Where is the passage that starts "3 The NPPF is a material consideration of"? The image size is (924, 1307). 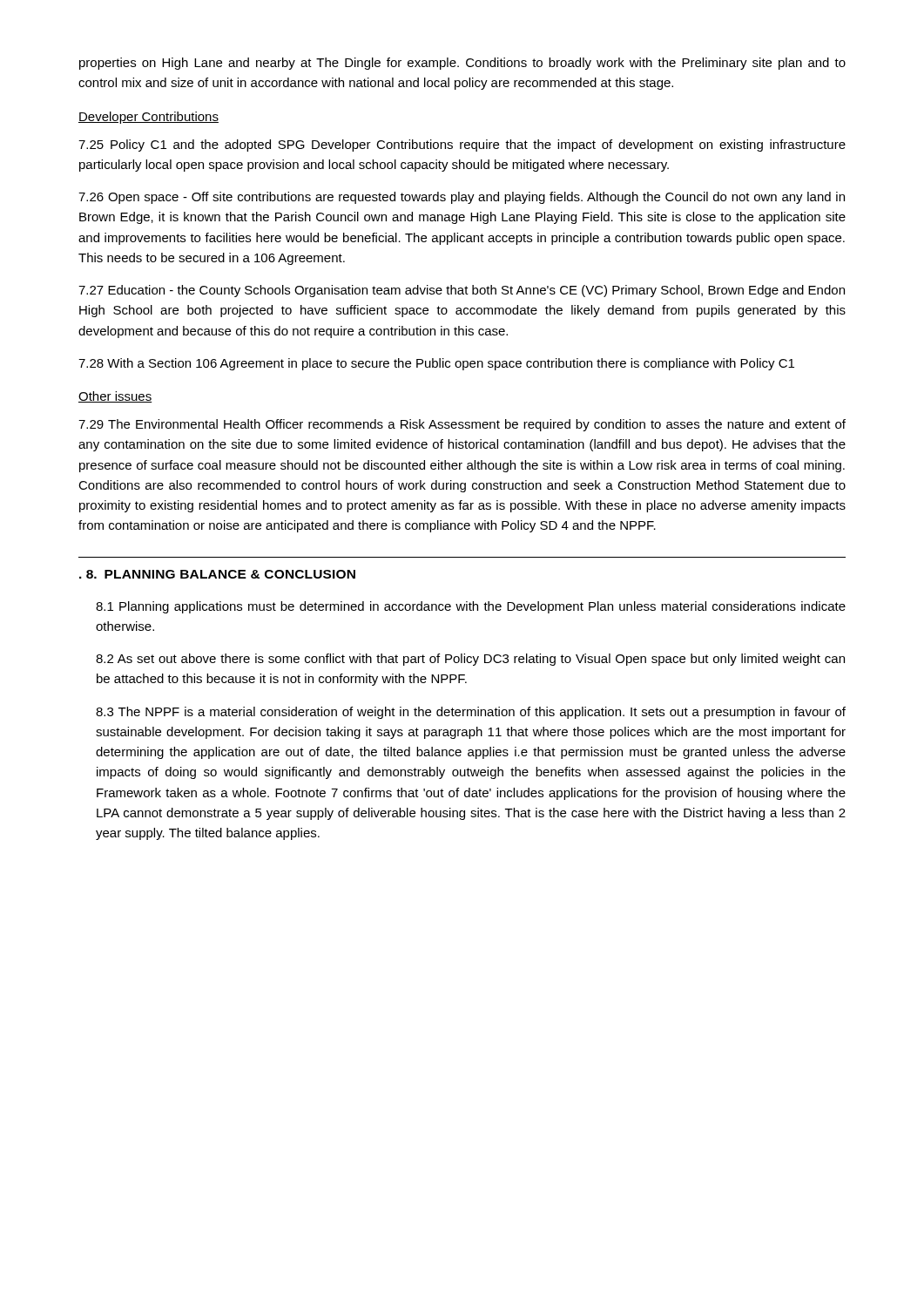pos(471,772)
